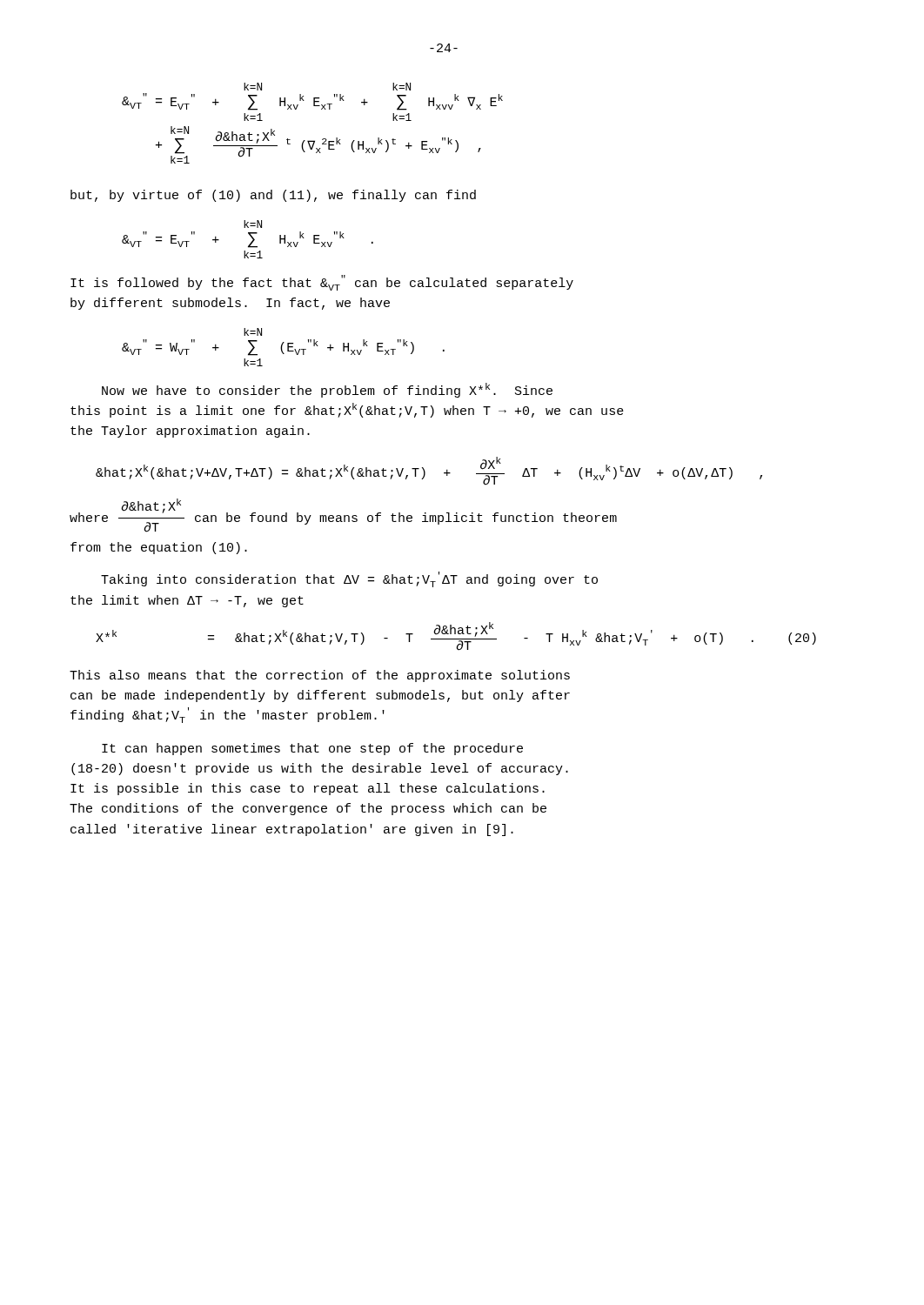Viewport: 924px width, 1305px height.
Task: Locate the formula that opens with "&VT" = WVT" + k=N ∑ k=1 (EVT"k"
Action: click(285, 348)
